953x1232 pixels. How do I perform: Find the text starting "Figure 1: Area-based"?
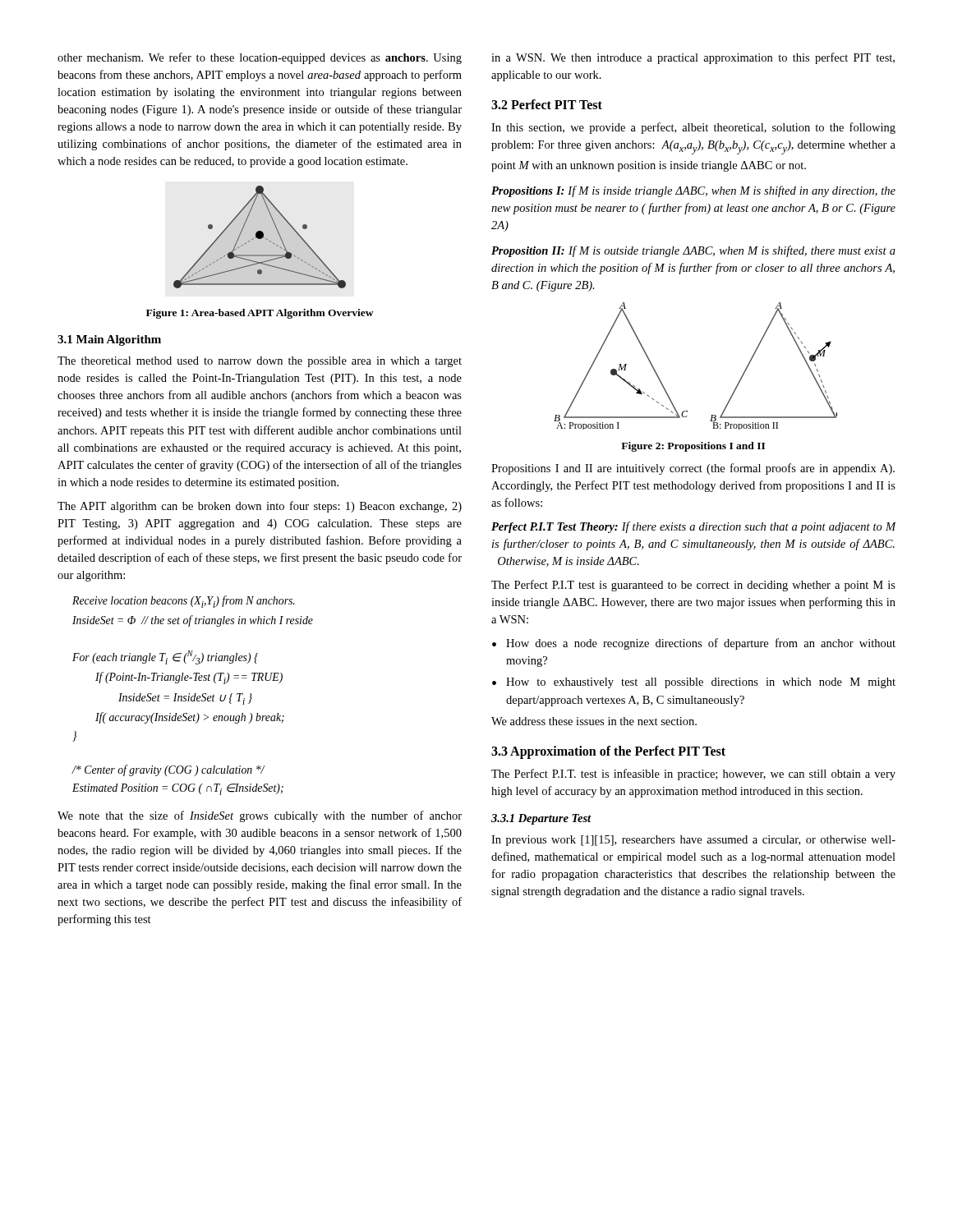(x=260, y=313)
